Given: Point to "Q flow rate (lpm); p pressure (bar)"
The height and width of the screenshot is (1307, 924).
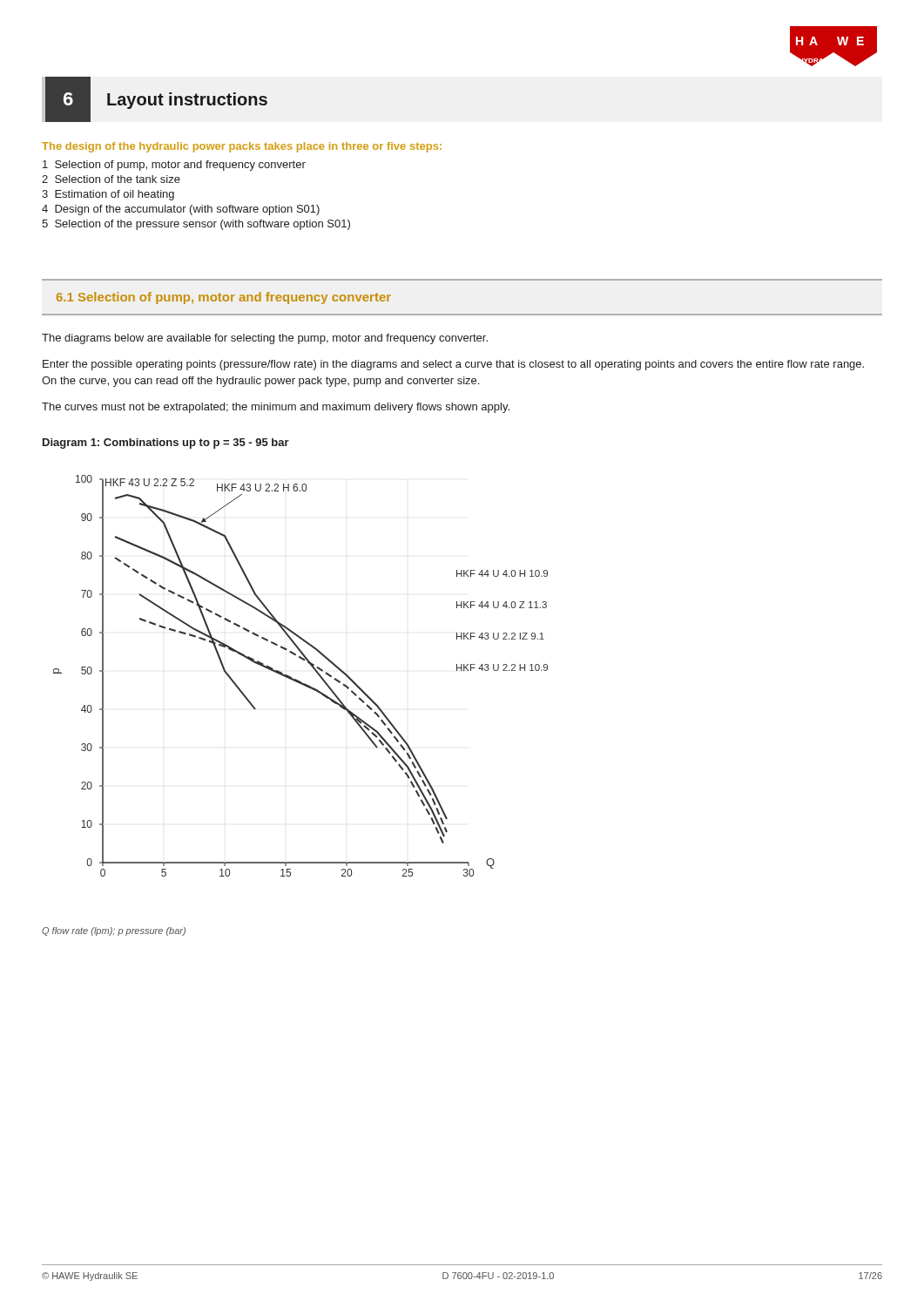Looking at the screenshot, I should (114, 931).
